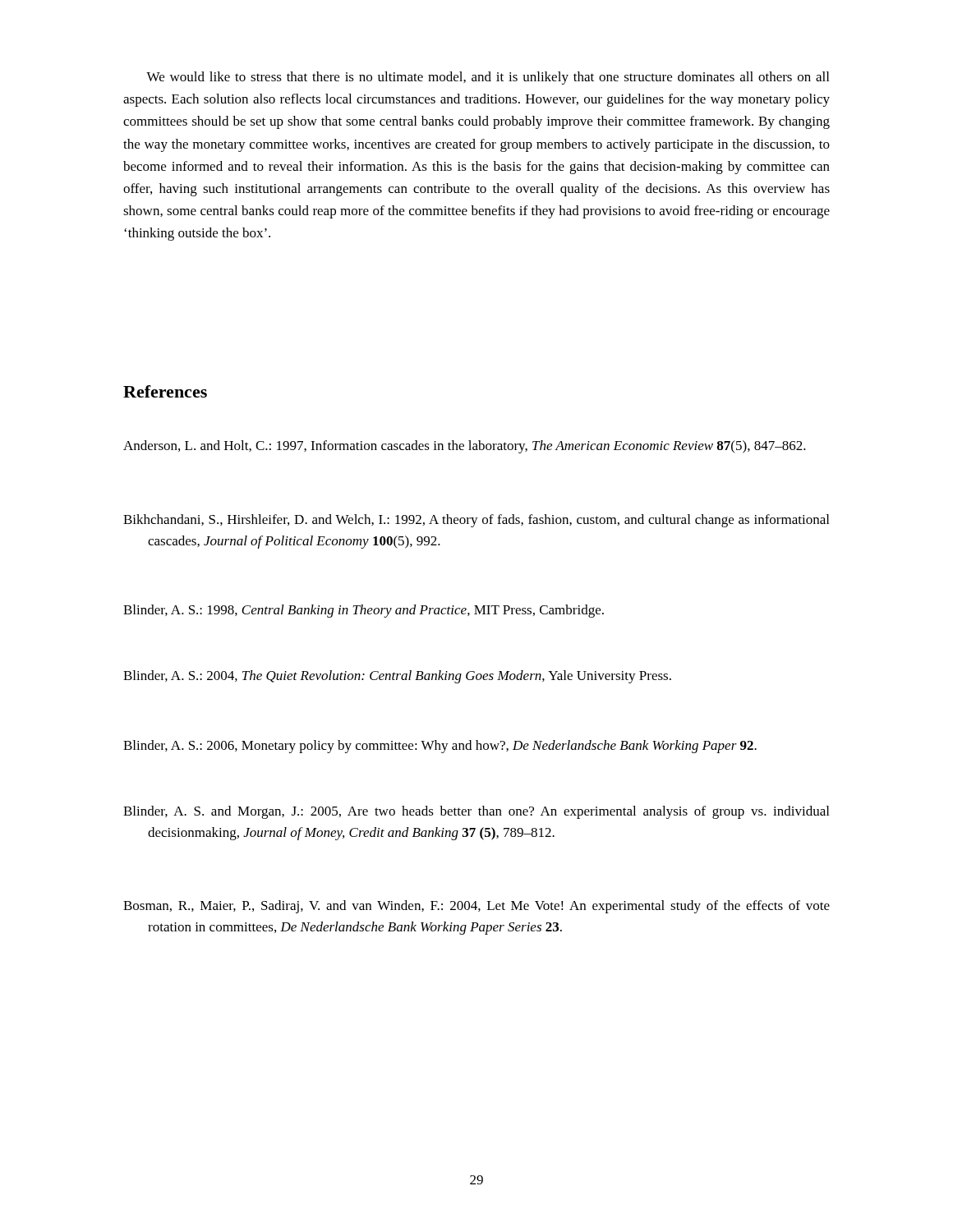Click the passage that begins "Blinder, A. S.: 1998, Central Banking in"

pos(476,610)
